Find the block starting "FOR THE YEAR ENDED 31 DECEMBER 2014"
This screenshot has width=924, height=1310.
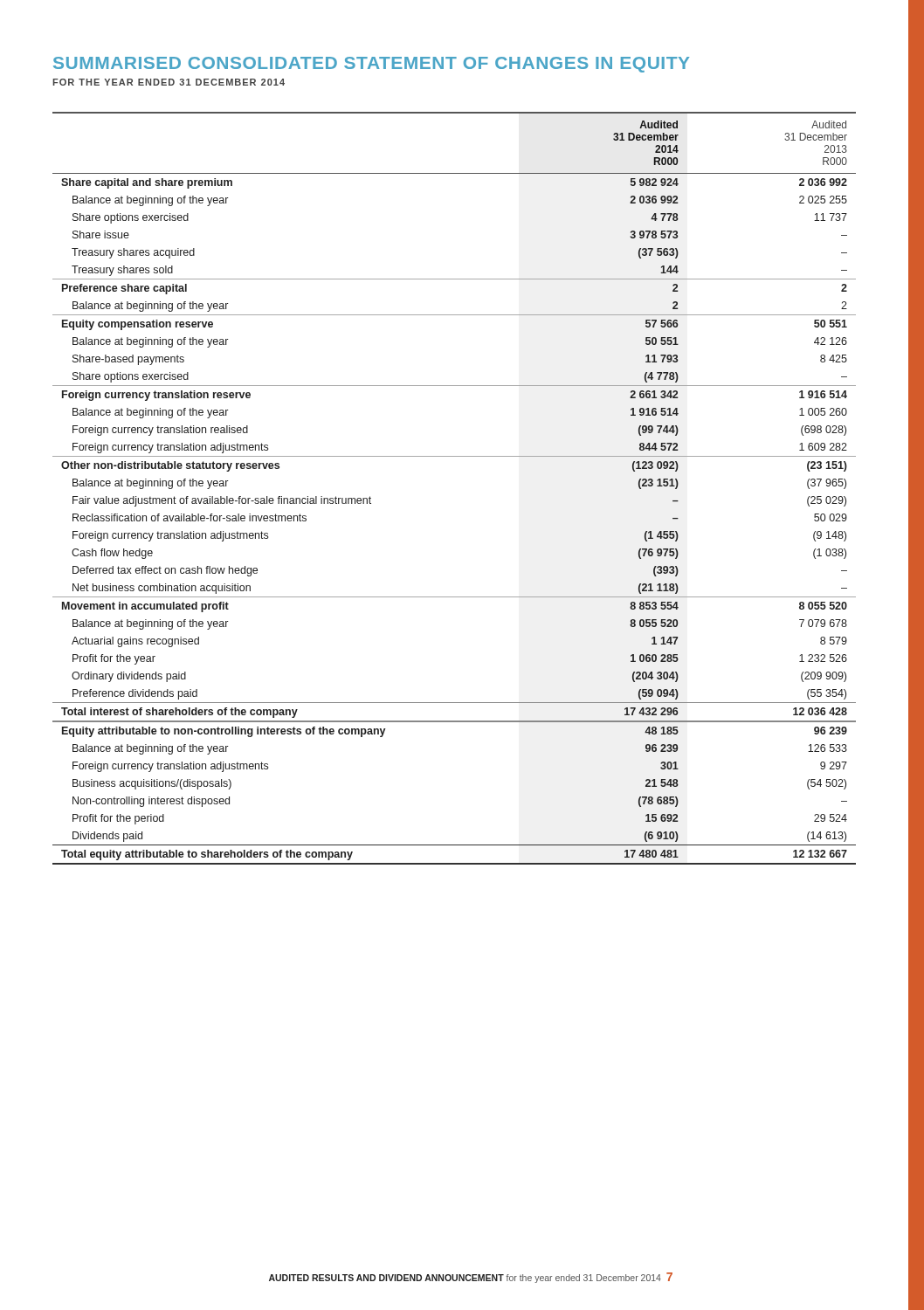tap(169, 82)
